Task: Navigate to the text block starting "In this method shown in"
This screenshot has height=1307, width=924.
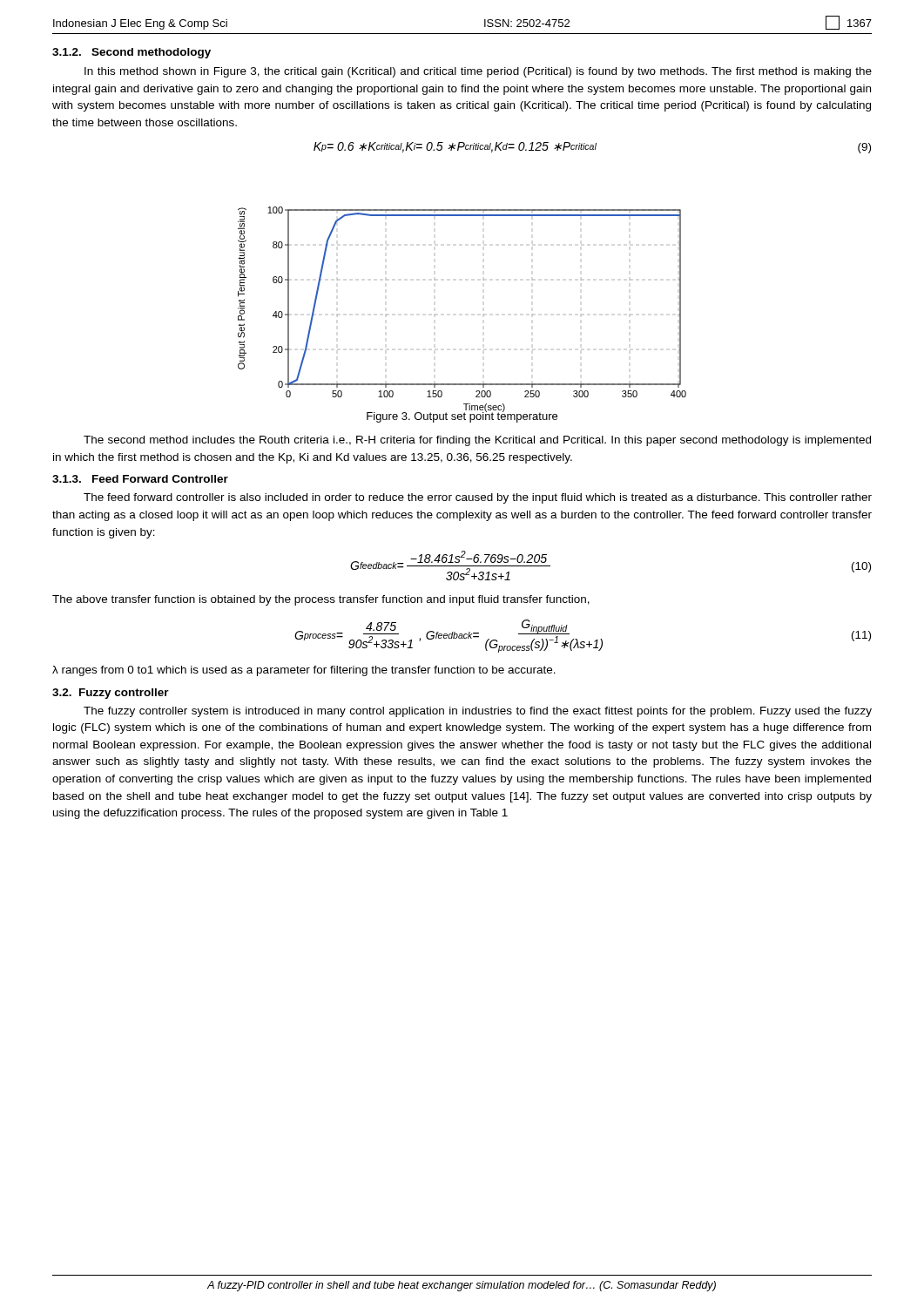Action: click(462, 97)
